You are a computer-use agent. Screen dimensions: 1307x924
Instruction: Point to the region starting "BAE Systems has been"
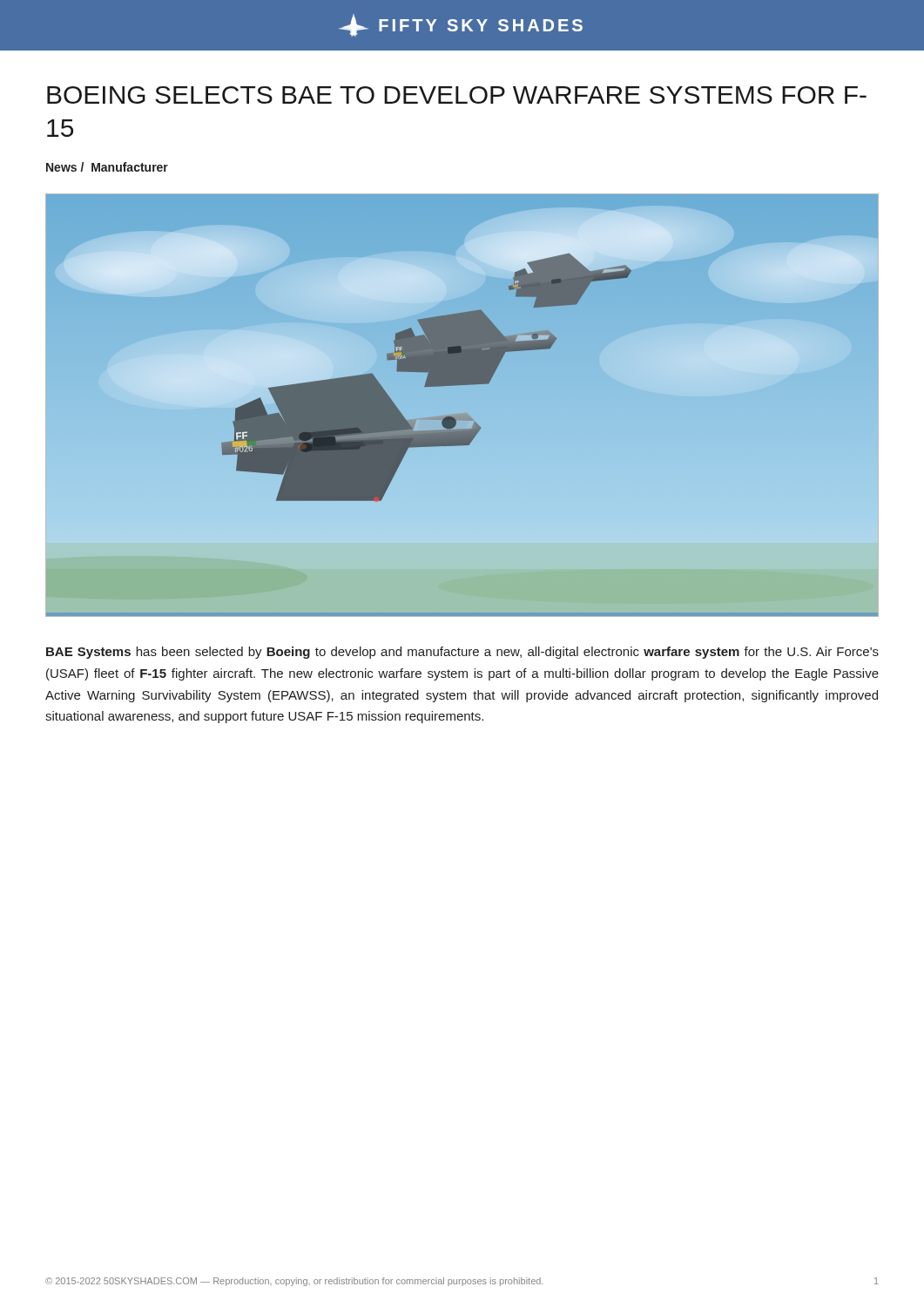[x=462, y=684]
